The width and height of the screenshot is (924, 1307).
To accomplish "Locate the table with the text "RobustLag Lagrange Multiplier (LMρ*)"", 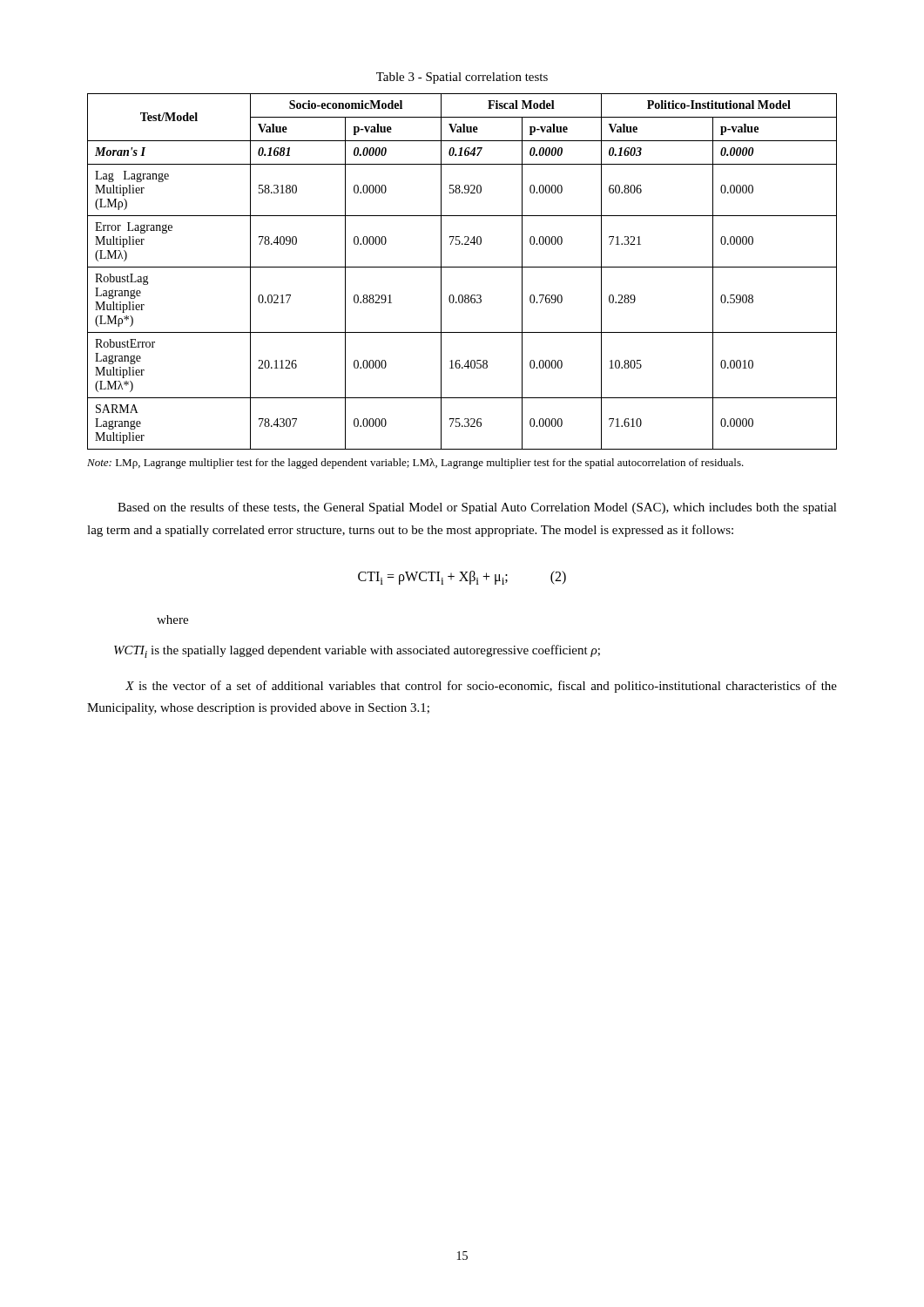I will [462, 271].
